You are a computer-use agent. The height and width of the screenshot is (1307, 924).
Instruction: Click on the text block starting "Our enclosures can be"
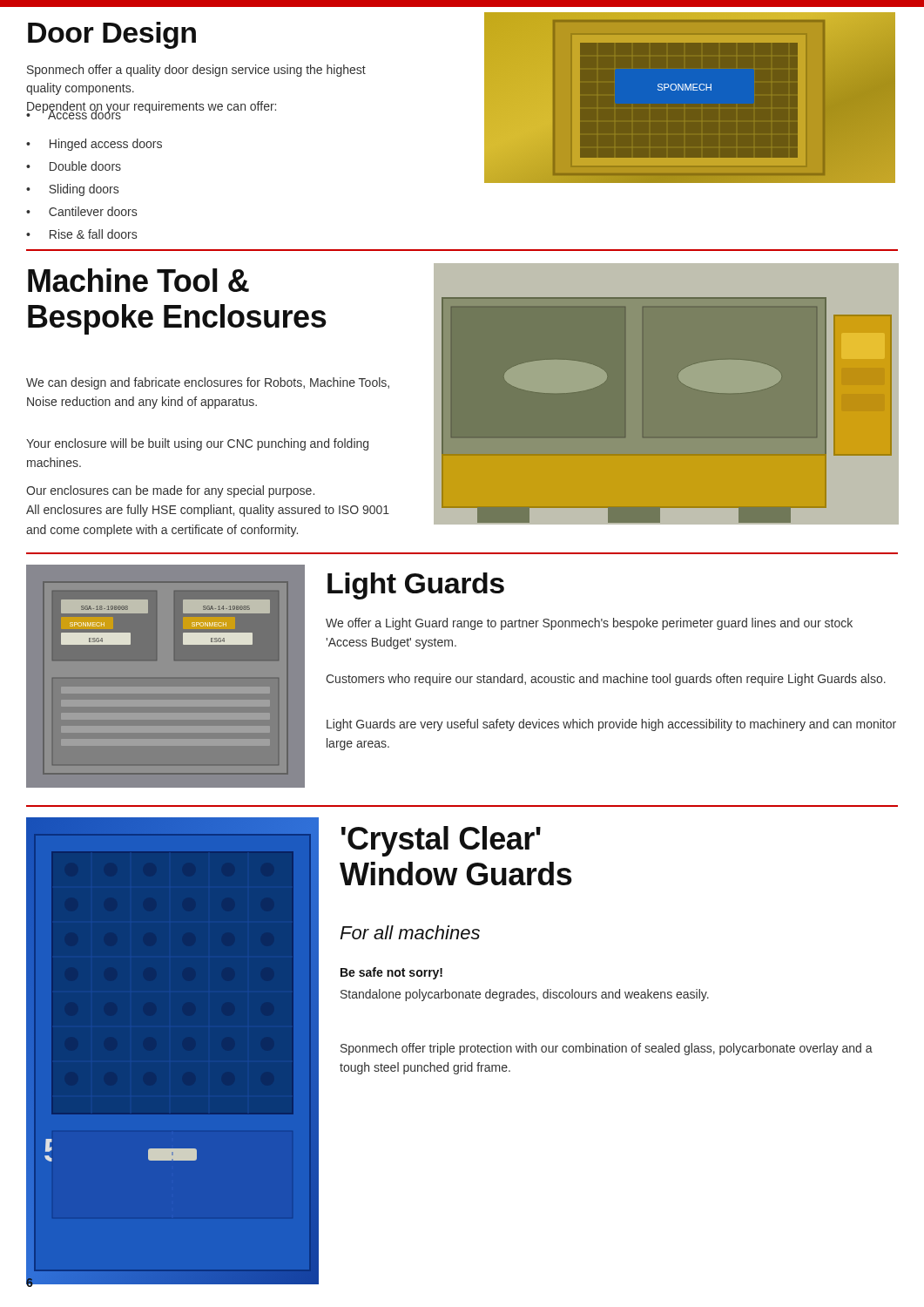click(208, 510)
